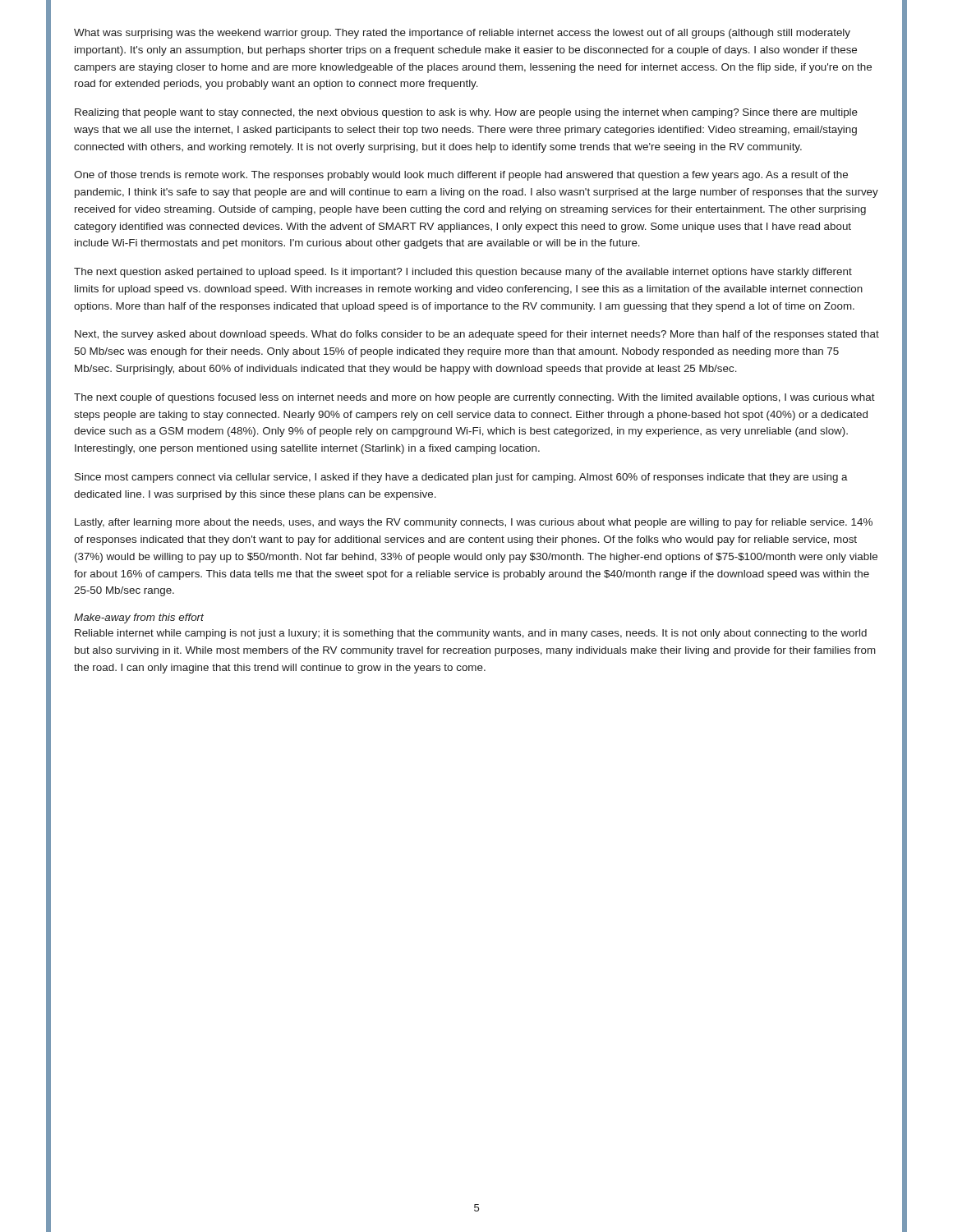Viewport: 953px width, 1232px height.
Task: Find the passage starting "Lastly, after learning more about"
Action: tap(476, 556)
